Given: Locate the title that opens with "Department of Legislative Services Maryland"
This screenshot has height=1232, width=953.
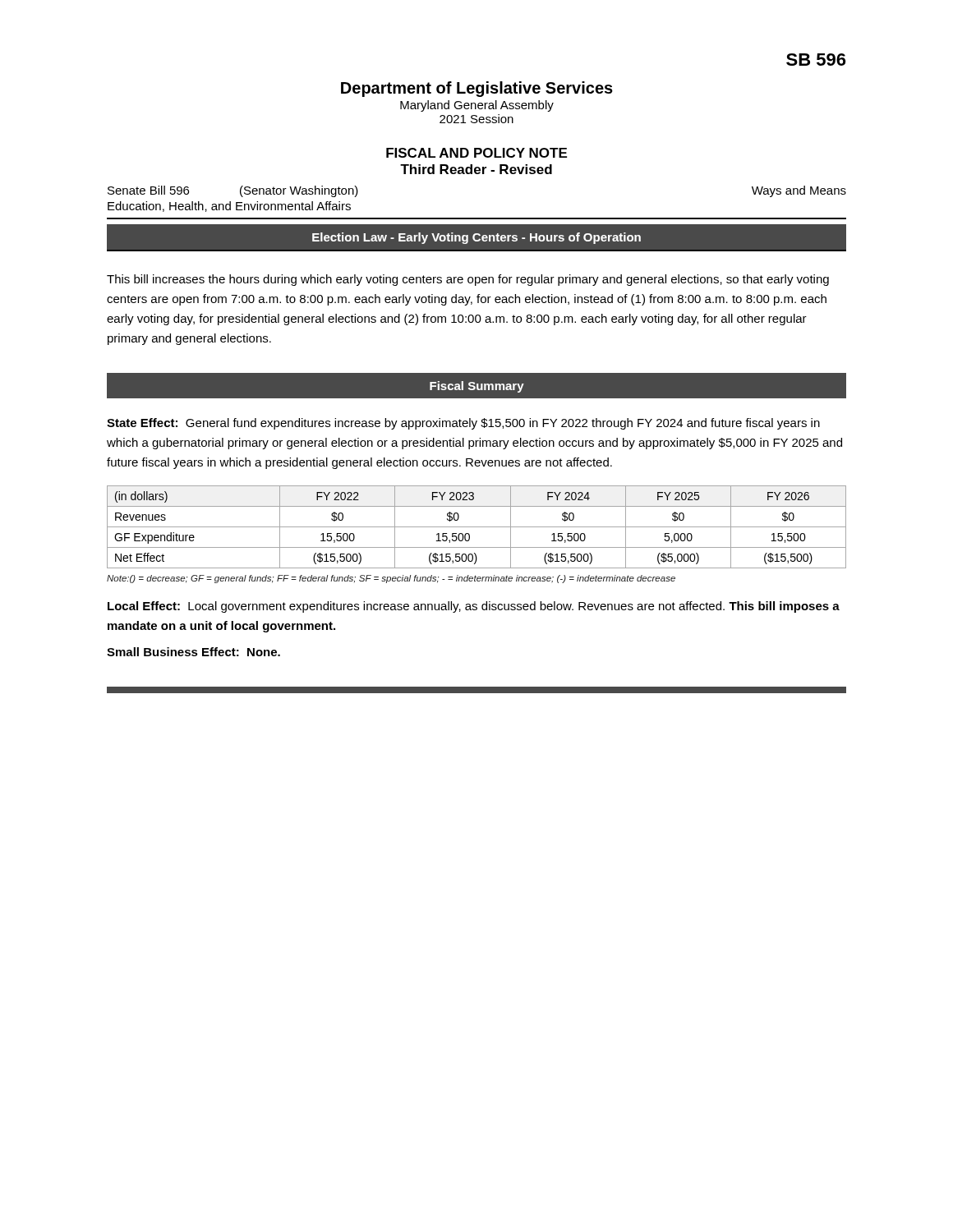Looking at the screenshot, I should pos(476,102).
